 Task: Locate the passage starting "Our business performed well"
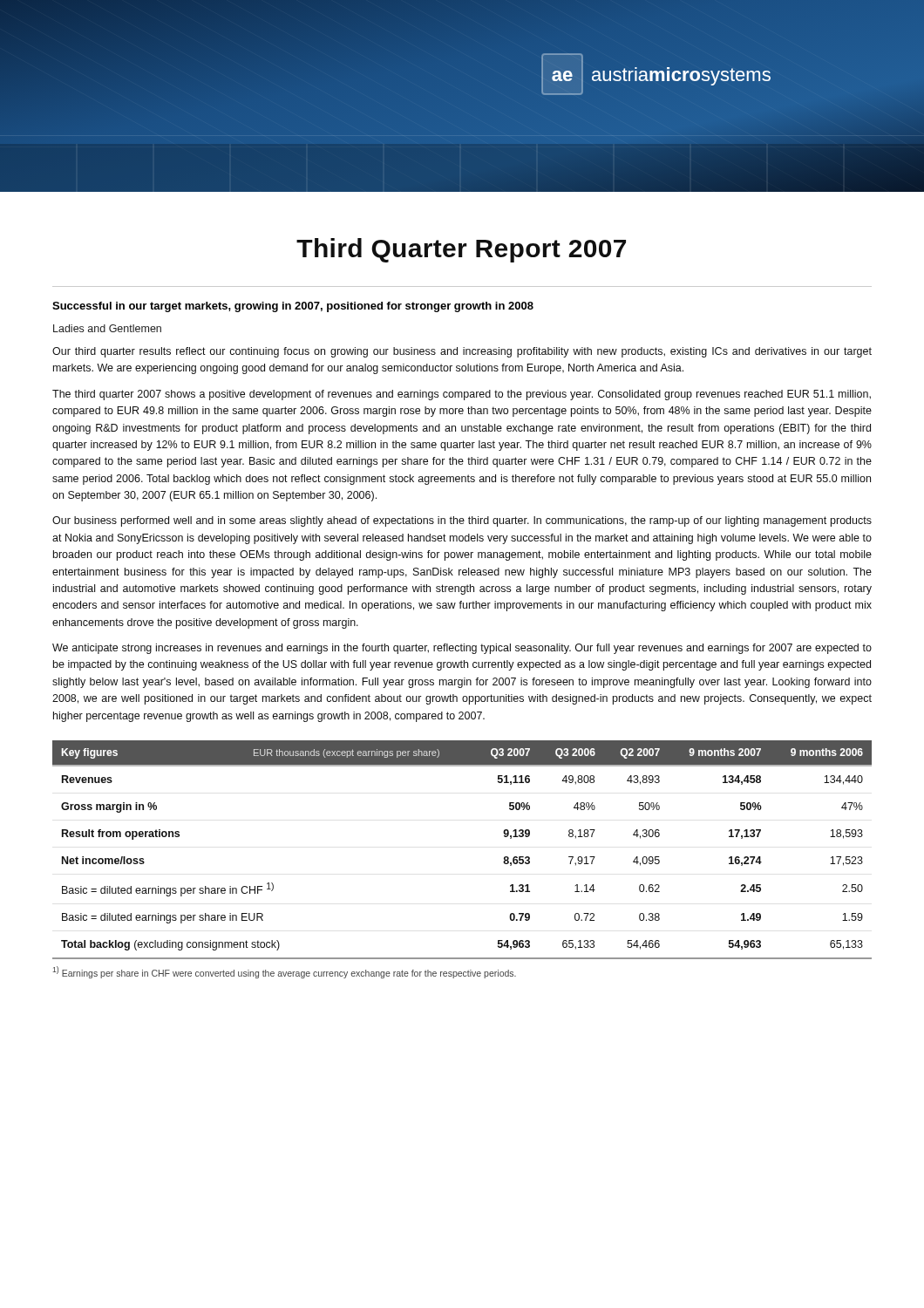pyautogui.click(x=462, y=572)
